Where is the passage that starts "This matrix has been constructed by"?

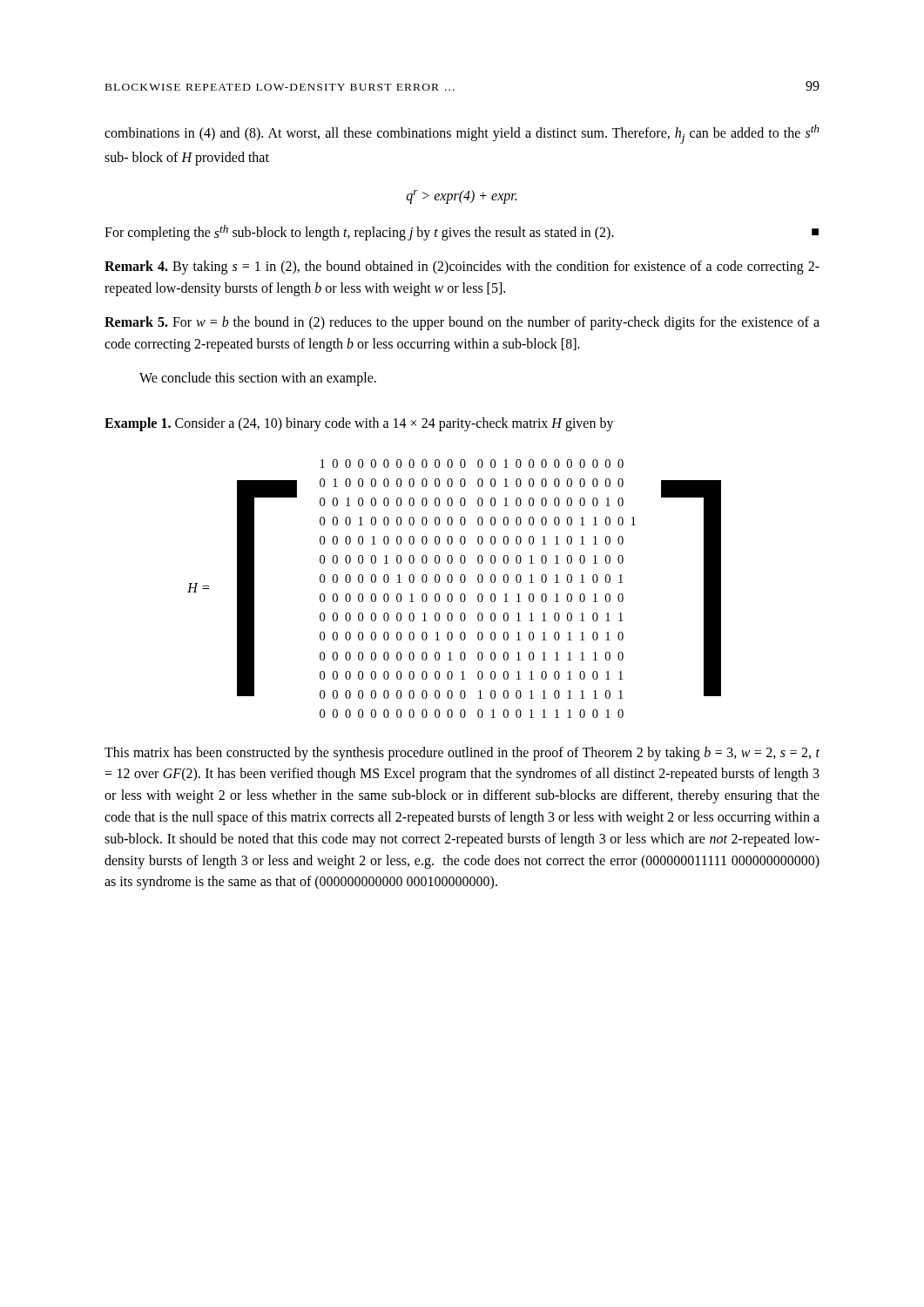pos(462,817)
